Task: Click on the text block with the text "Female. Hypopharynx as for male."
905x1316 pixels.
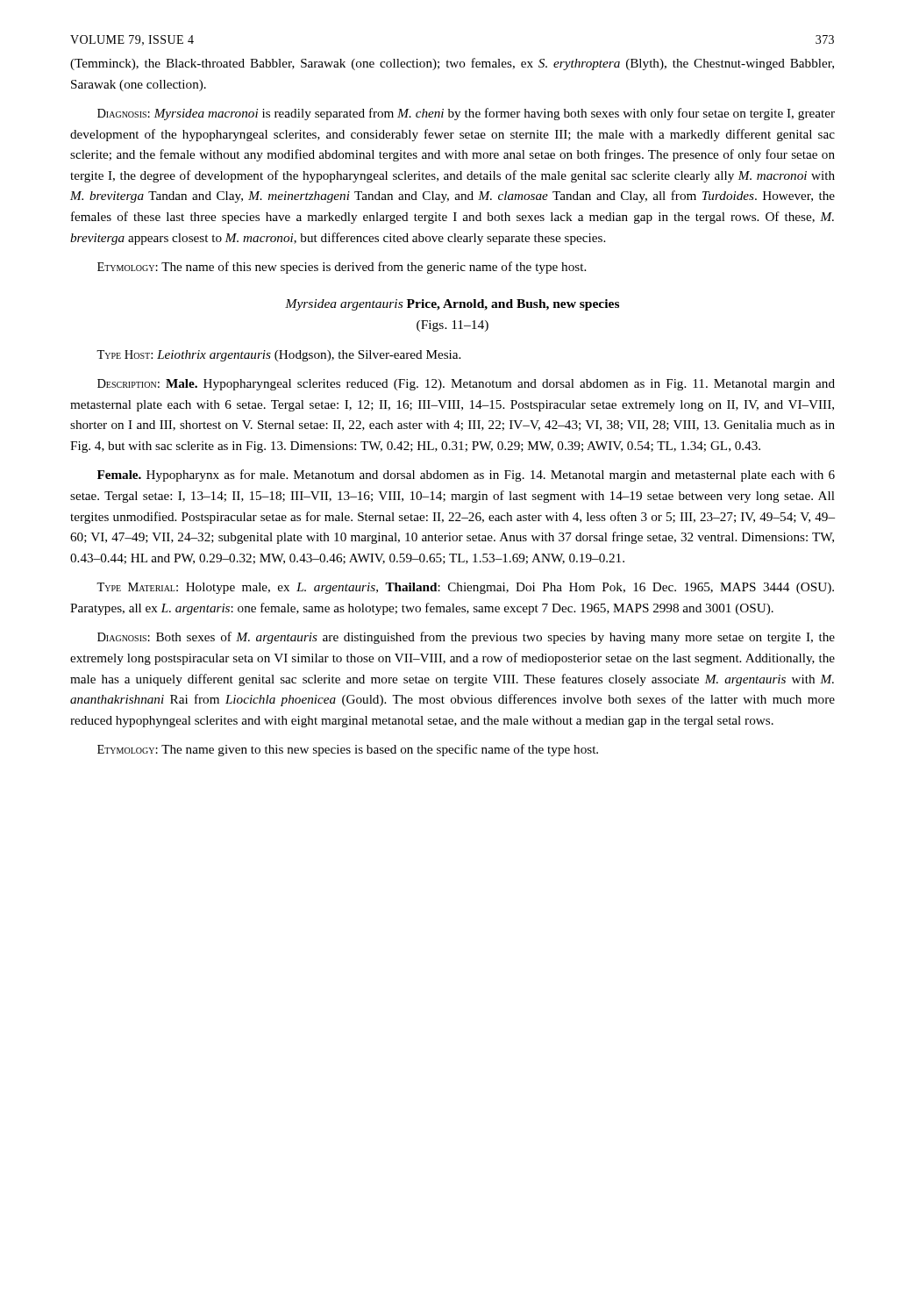Action: pyautogui.click(x=452, y=516)
